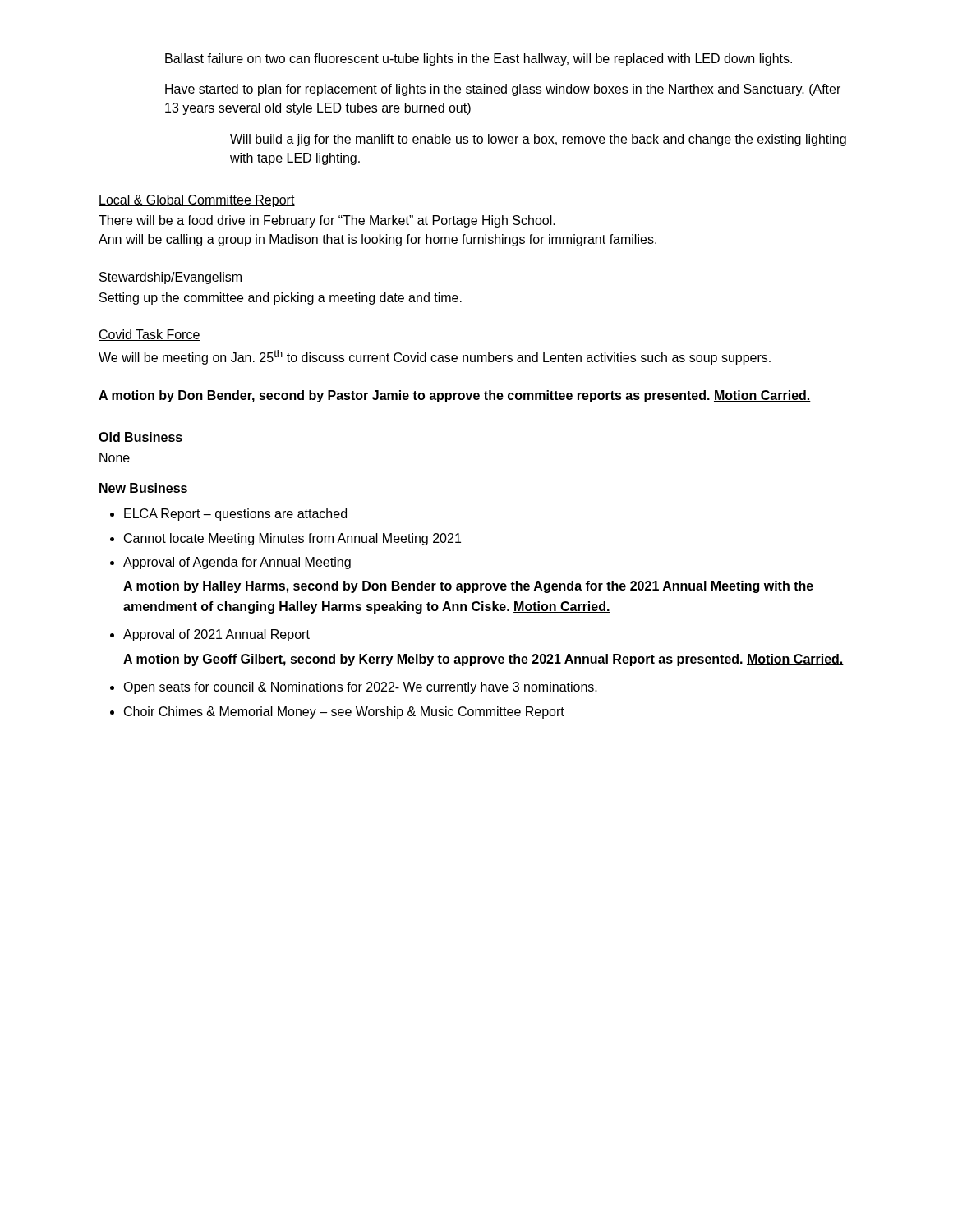Find the block on this page that starts "We will be meeting"

(x=476, y=357)
